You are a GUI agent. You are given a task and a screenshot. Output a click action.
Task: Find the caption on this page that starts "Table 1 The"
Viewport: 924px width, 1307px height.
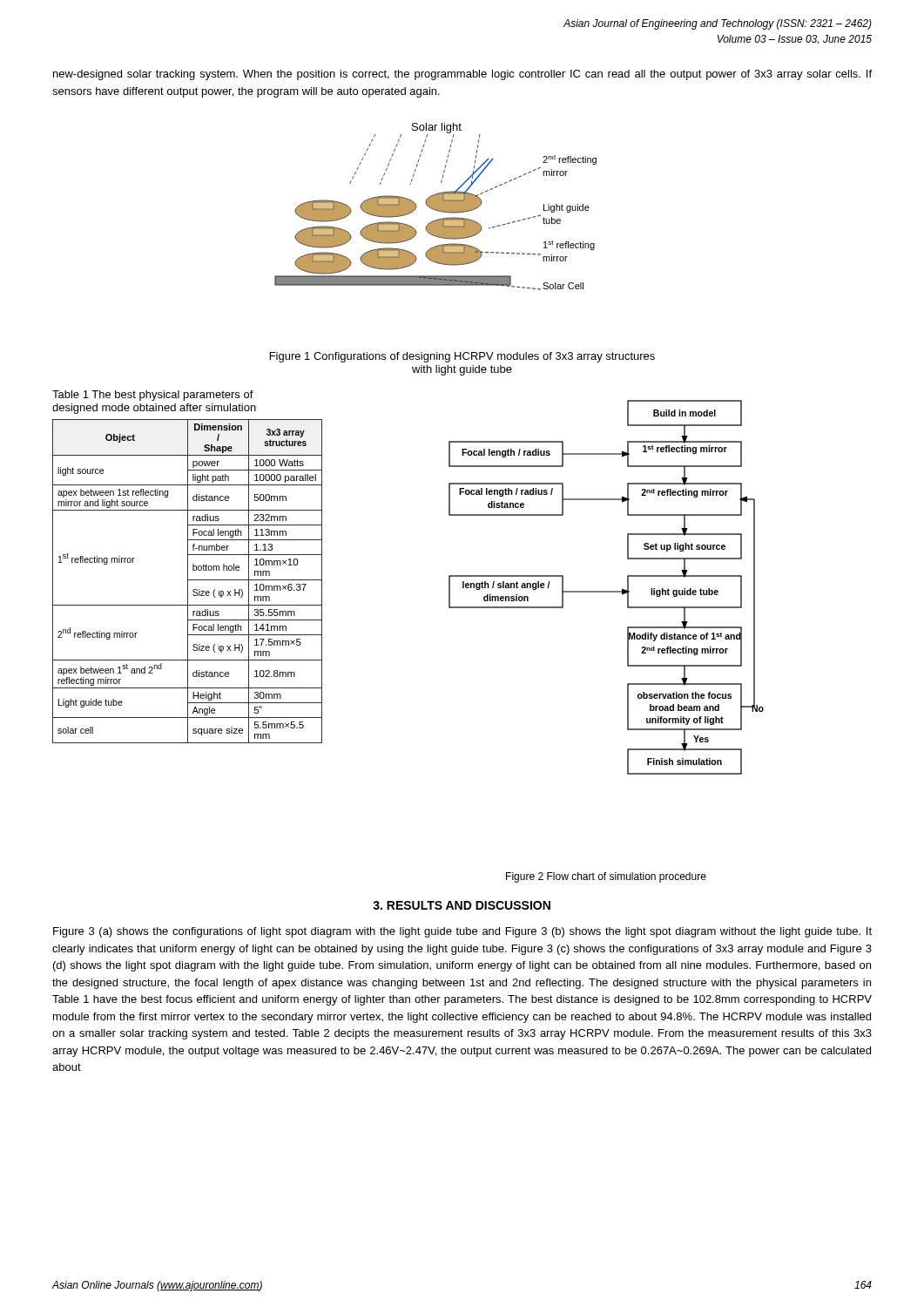tap(154, 401)
